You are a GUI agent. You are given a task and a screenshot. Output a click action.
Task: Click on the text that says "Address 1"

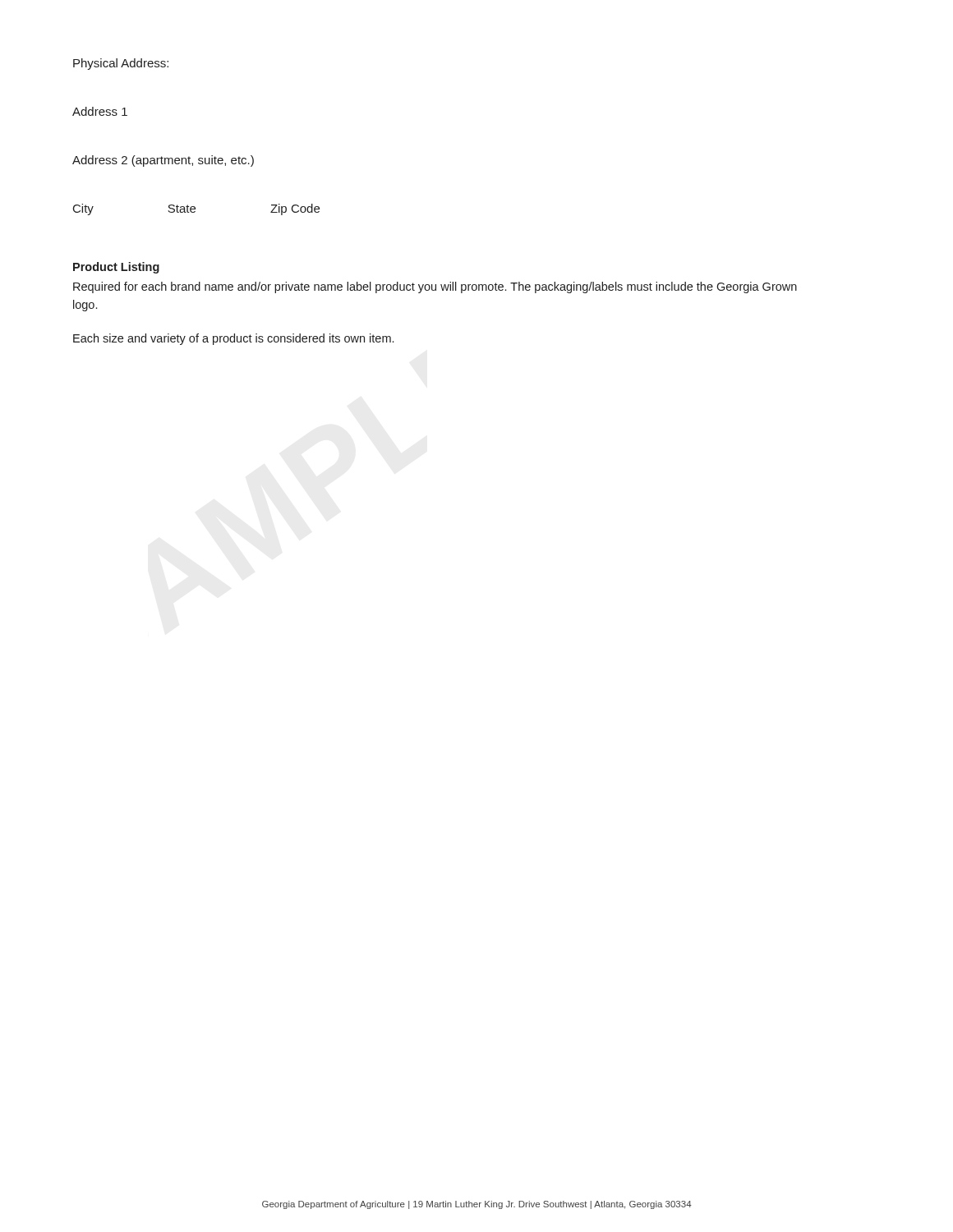100,111
